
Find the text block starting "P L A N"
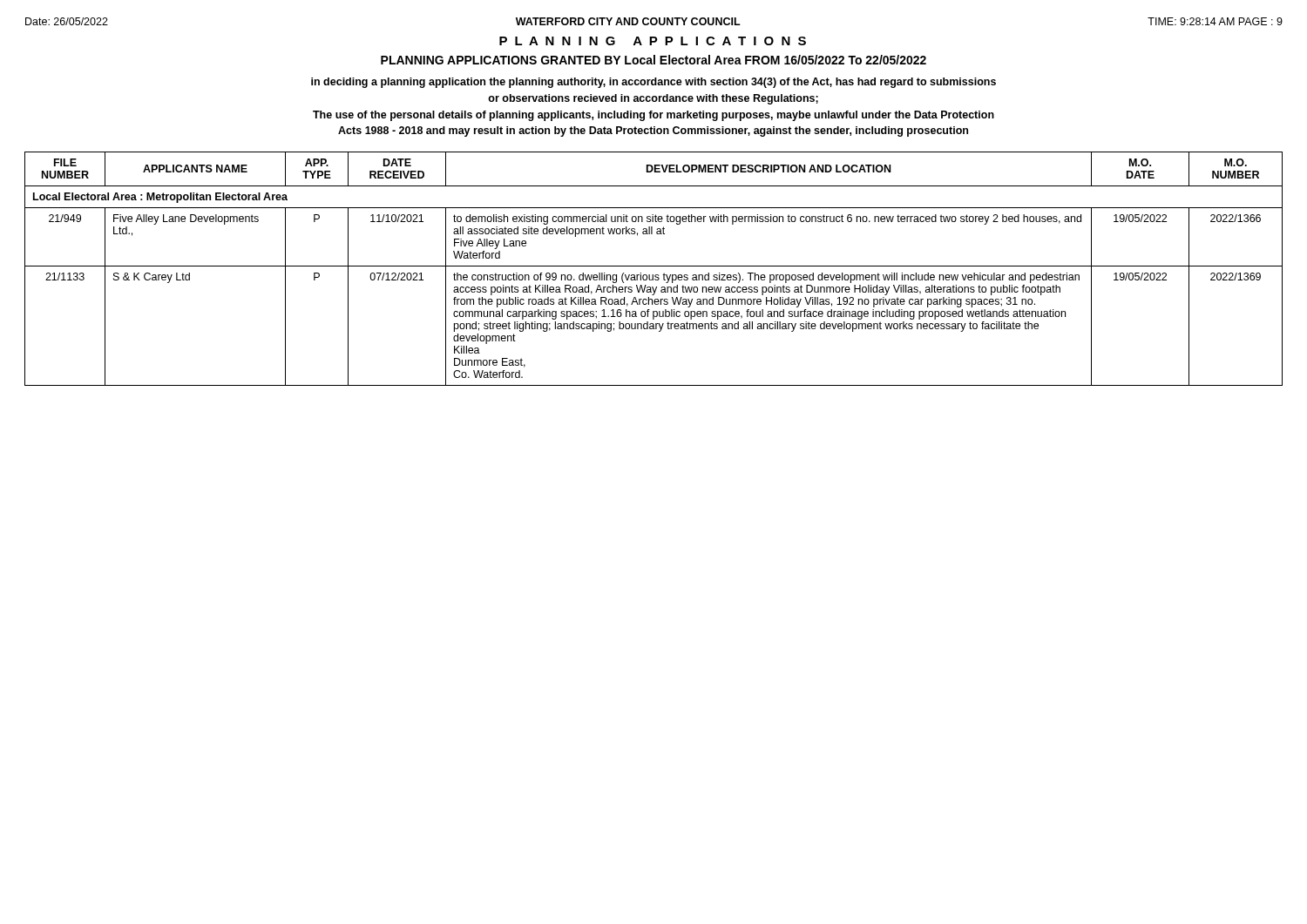tap(654, 40)
